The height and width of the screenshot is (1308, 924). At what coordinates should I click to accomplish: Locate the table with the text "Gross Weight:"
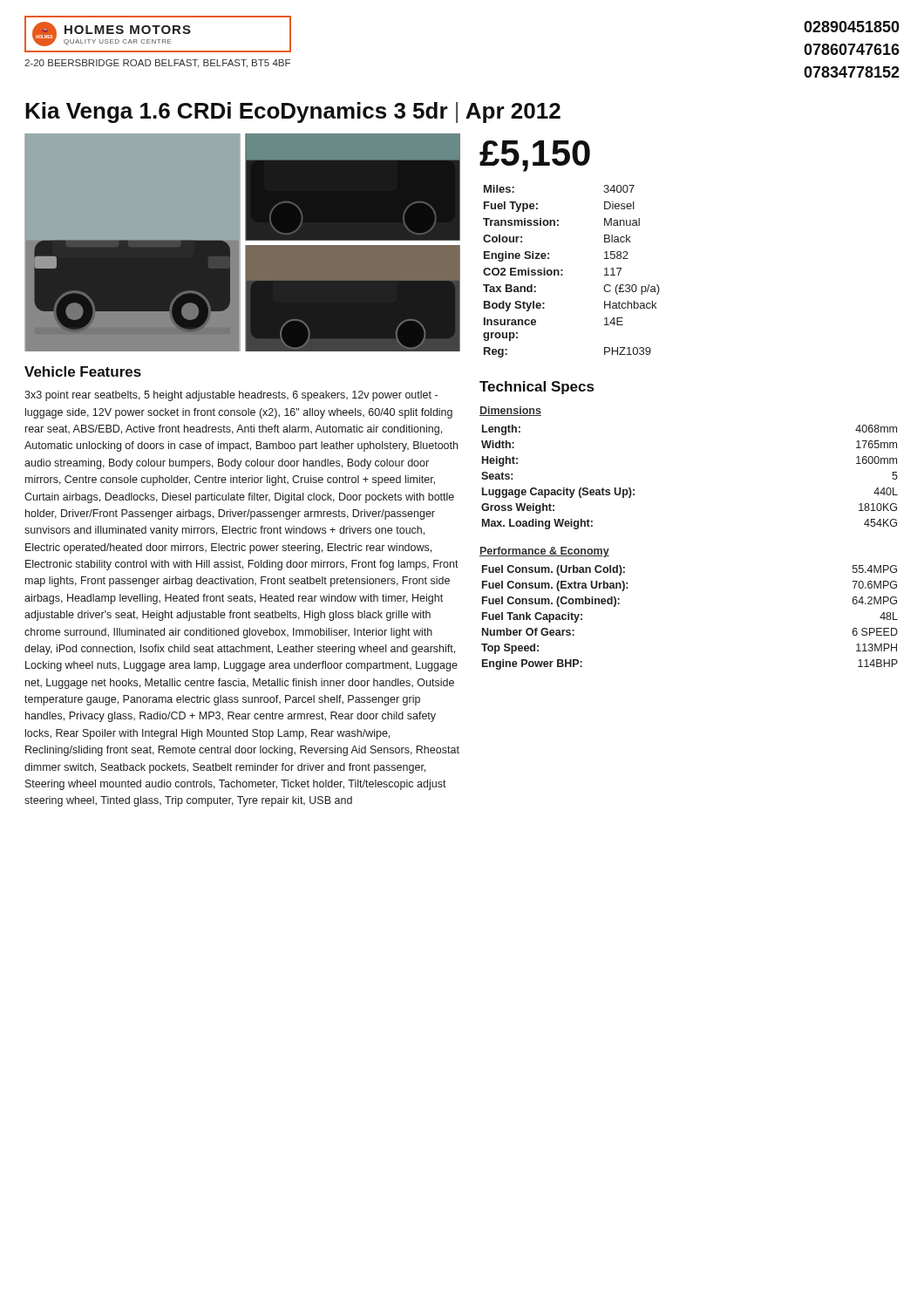(690, 477)
